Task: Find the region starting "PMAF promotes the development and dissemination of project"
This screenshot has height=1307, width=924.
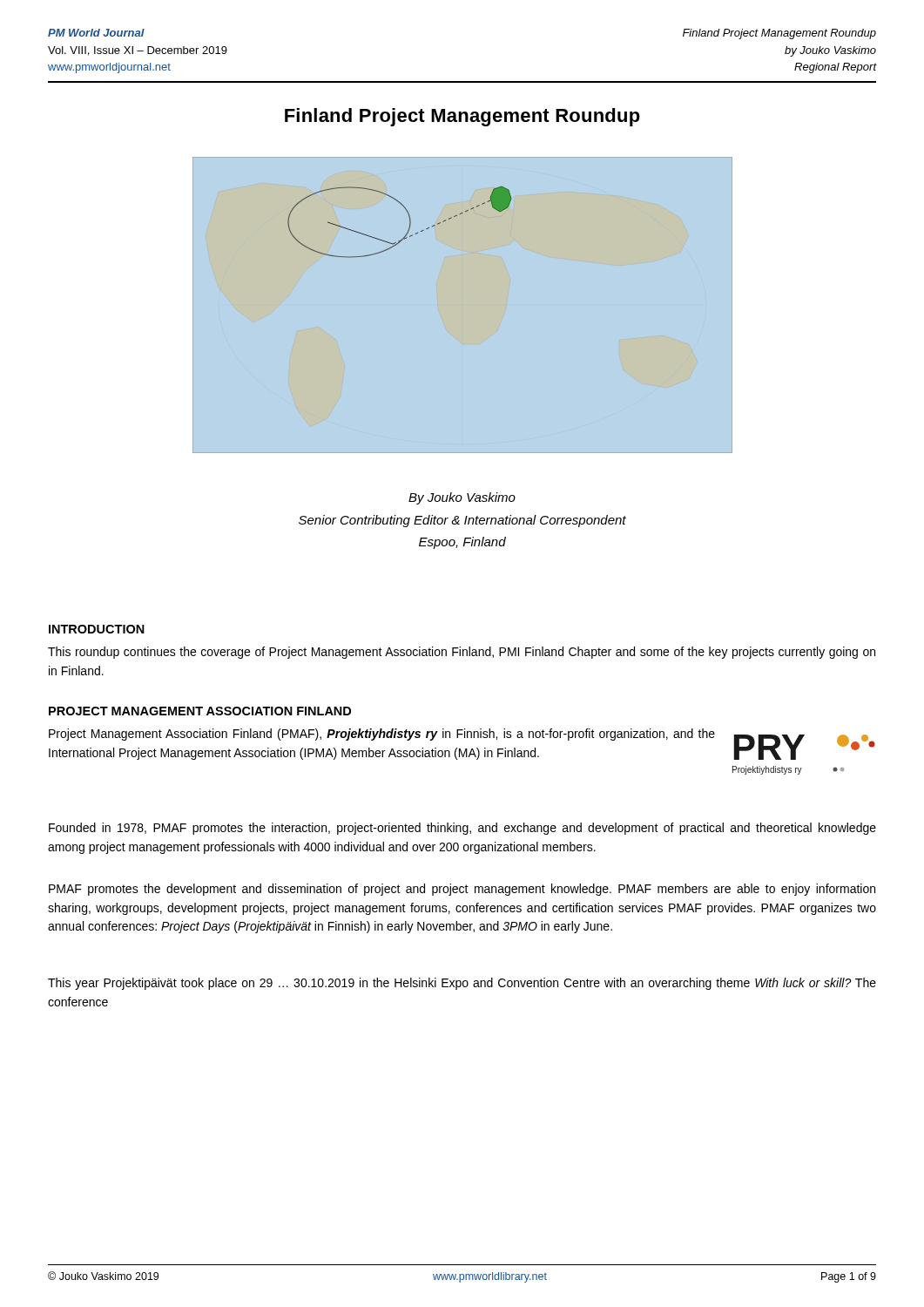Action: 462,908
